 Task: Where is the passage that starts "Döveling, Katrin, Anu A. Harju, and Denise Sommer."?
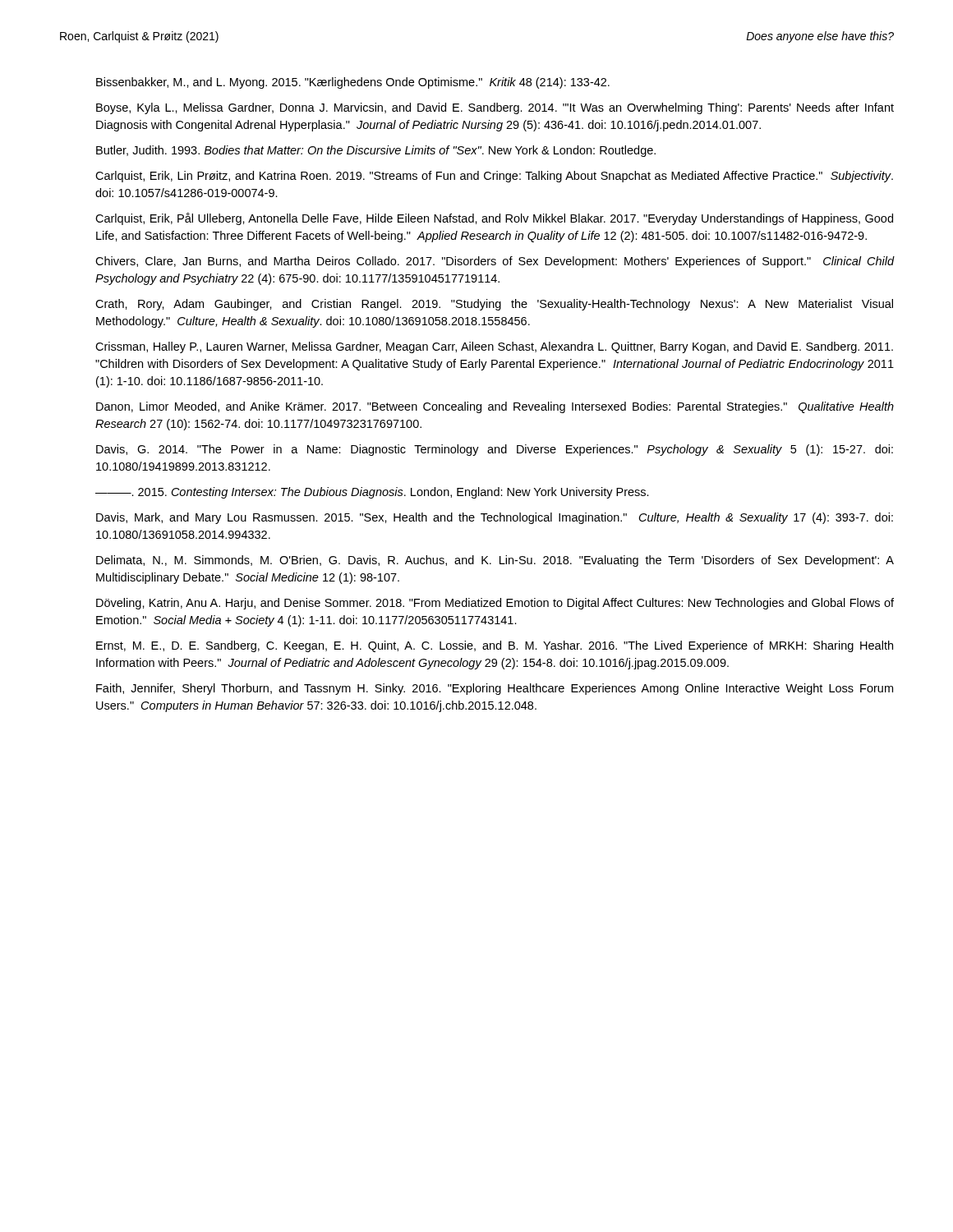[476, 612]
